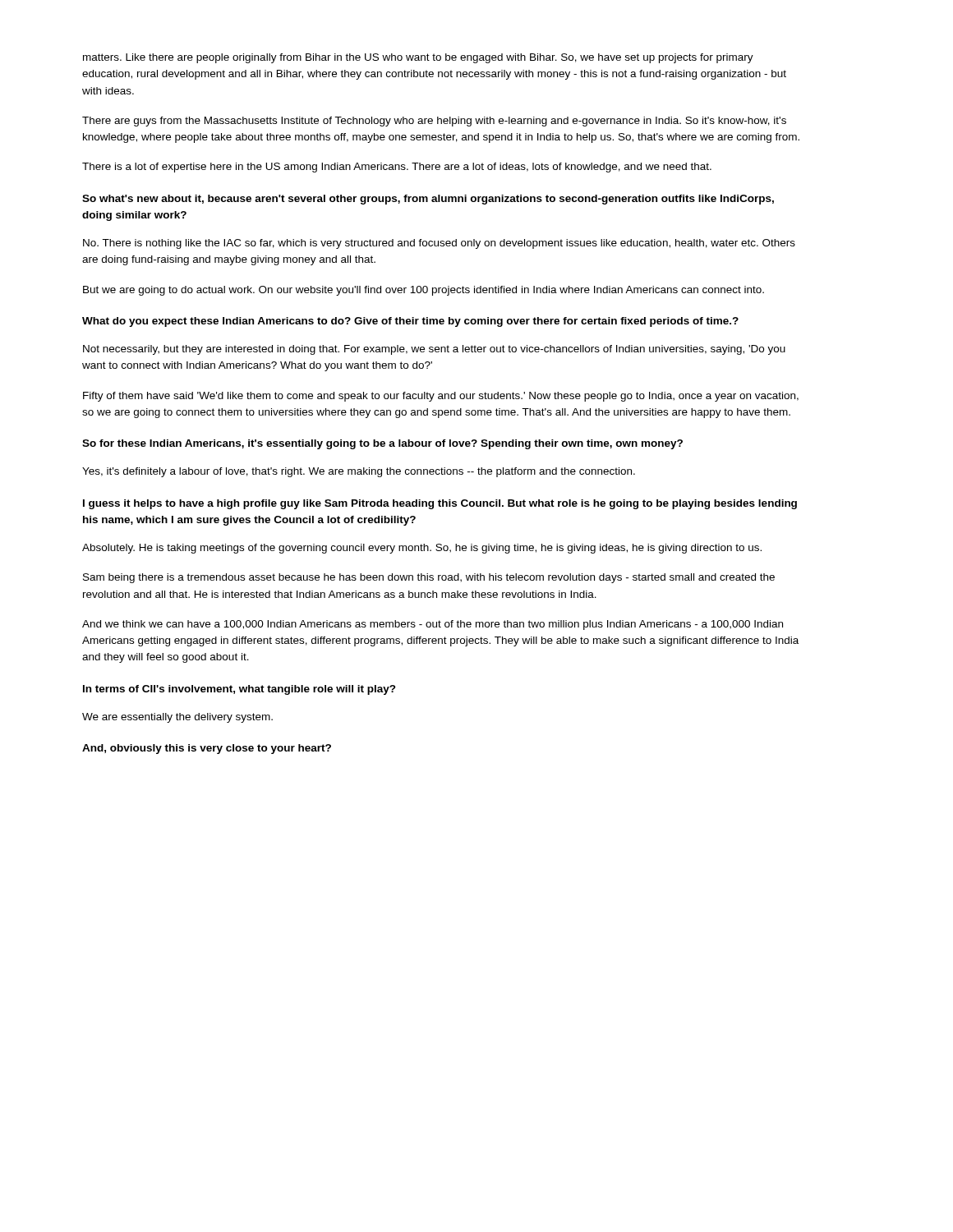Viewport: 953px width, 1232px height.
Task: Locate the block of text that opens with "There are guys from the"
Action: 441,128
